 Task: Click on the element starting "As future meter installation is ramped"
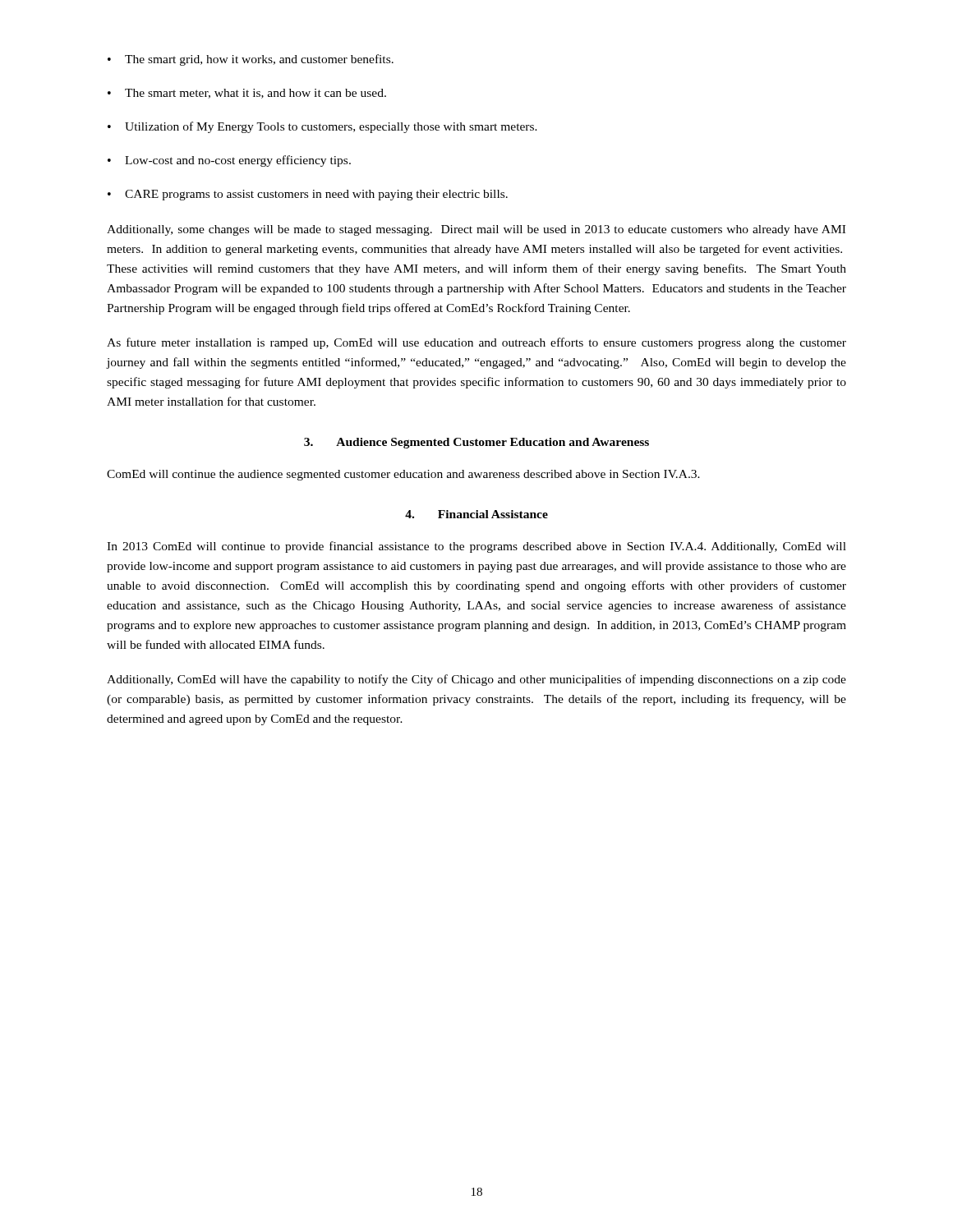click(476, 372)
